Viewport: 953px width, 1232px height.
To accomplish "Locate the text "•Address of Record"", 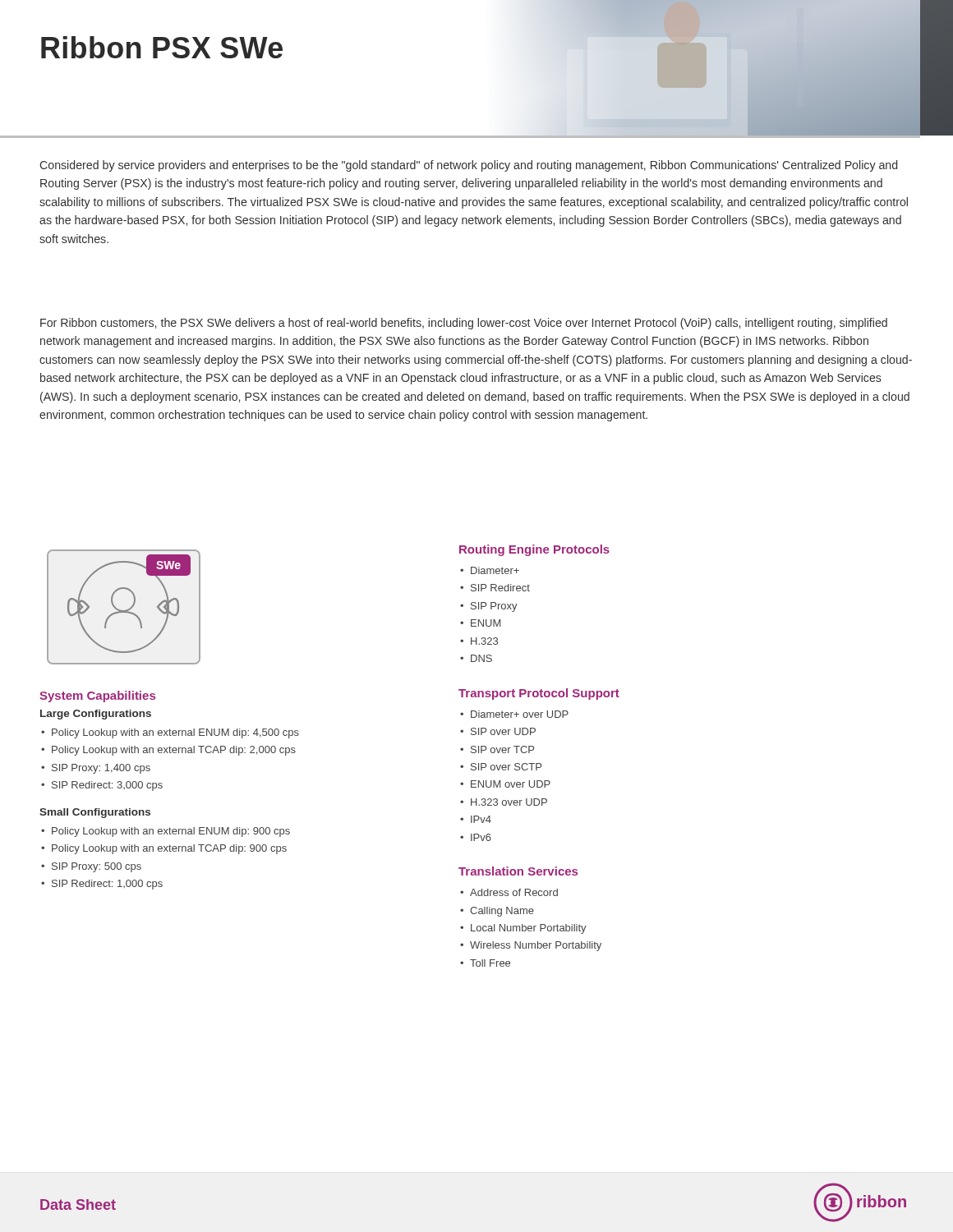I will click(x=509, y=893).
